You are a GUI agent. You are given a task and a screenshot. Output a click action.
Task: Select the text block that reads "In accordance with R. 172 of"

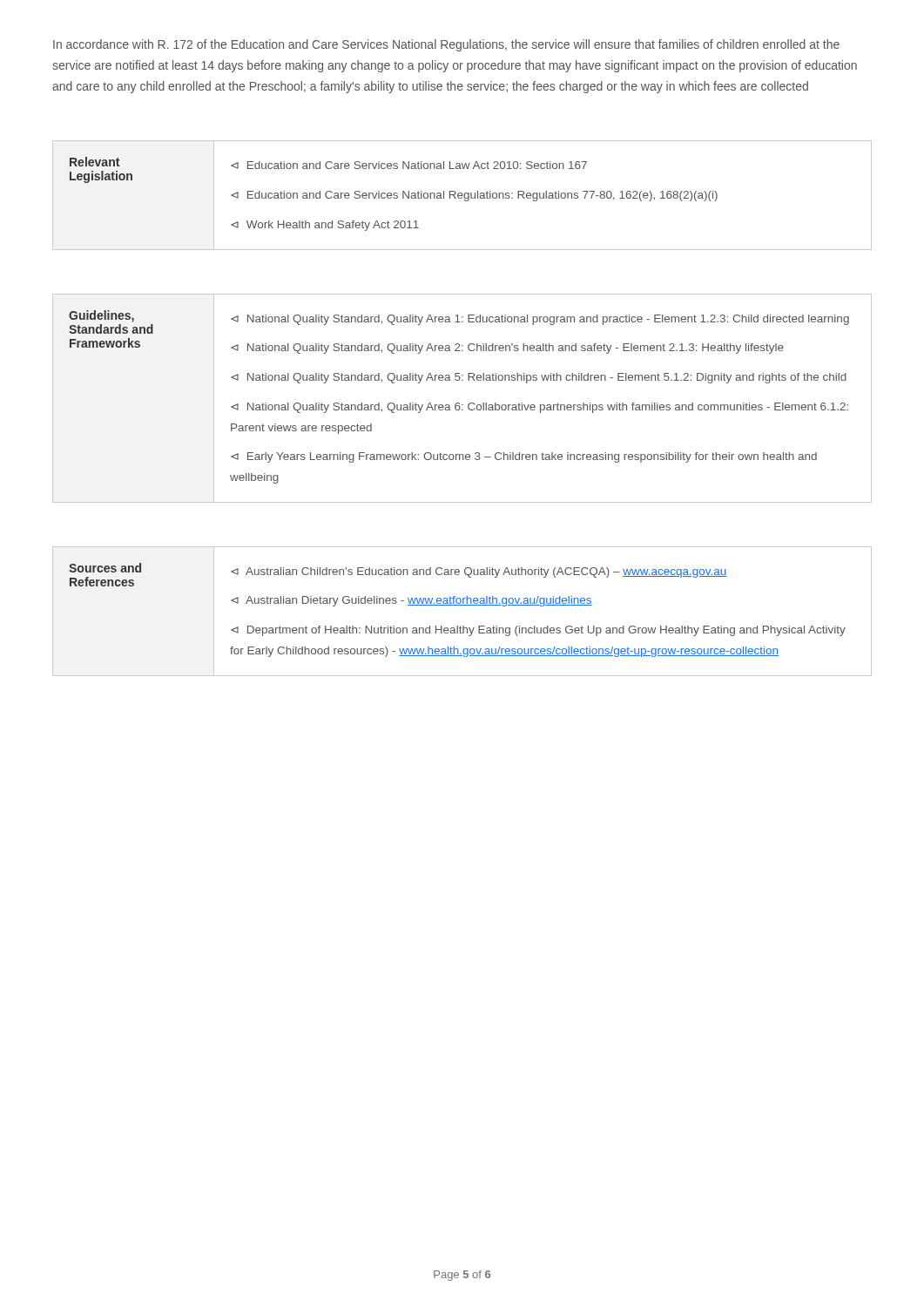[455, 65]
